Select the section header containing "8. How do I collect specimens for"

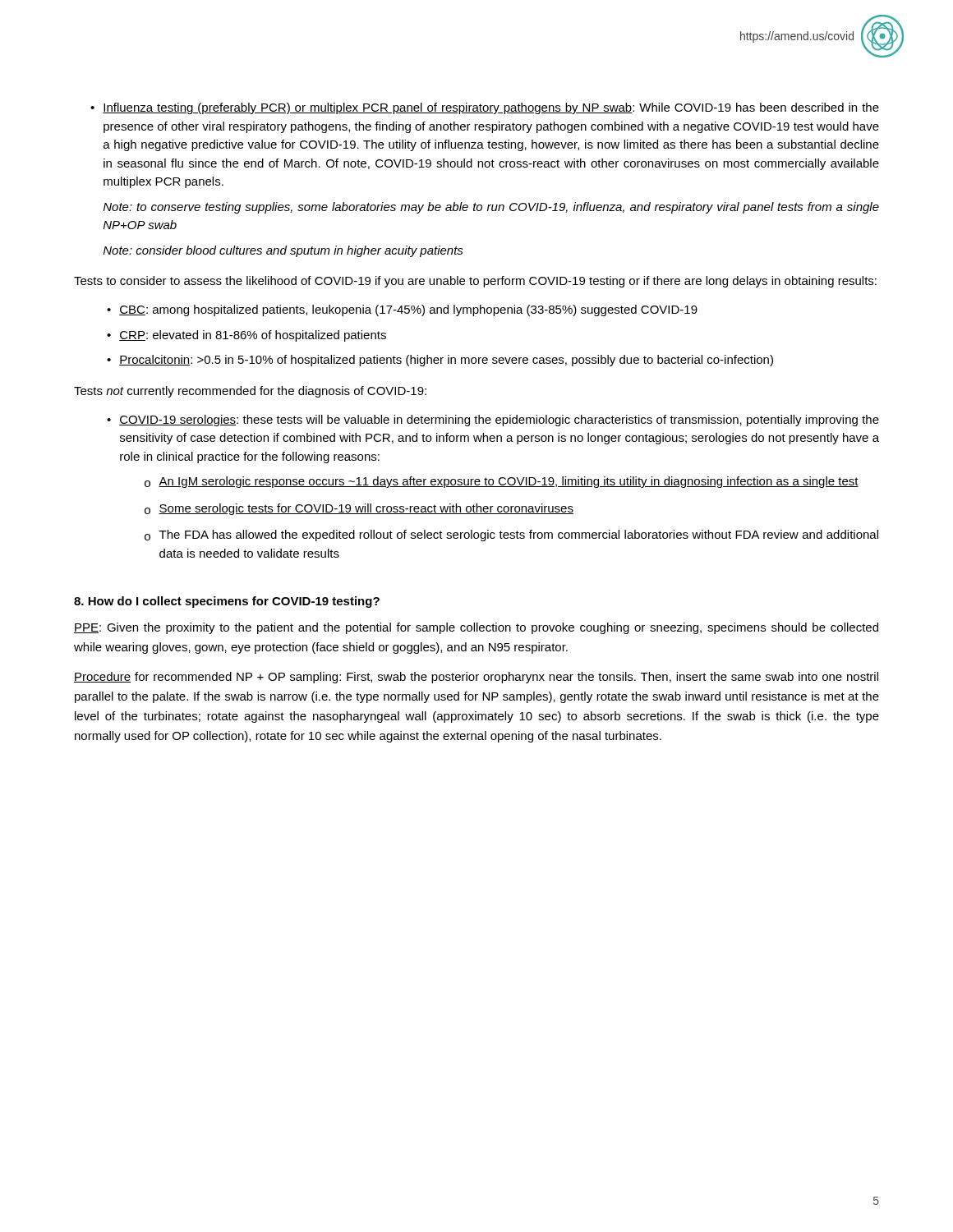point(227,601)
